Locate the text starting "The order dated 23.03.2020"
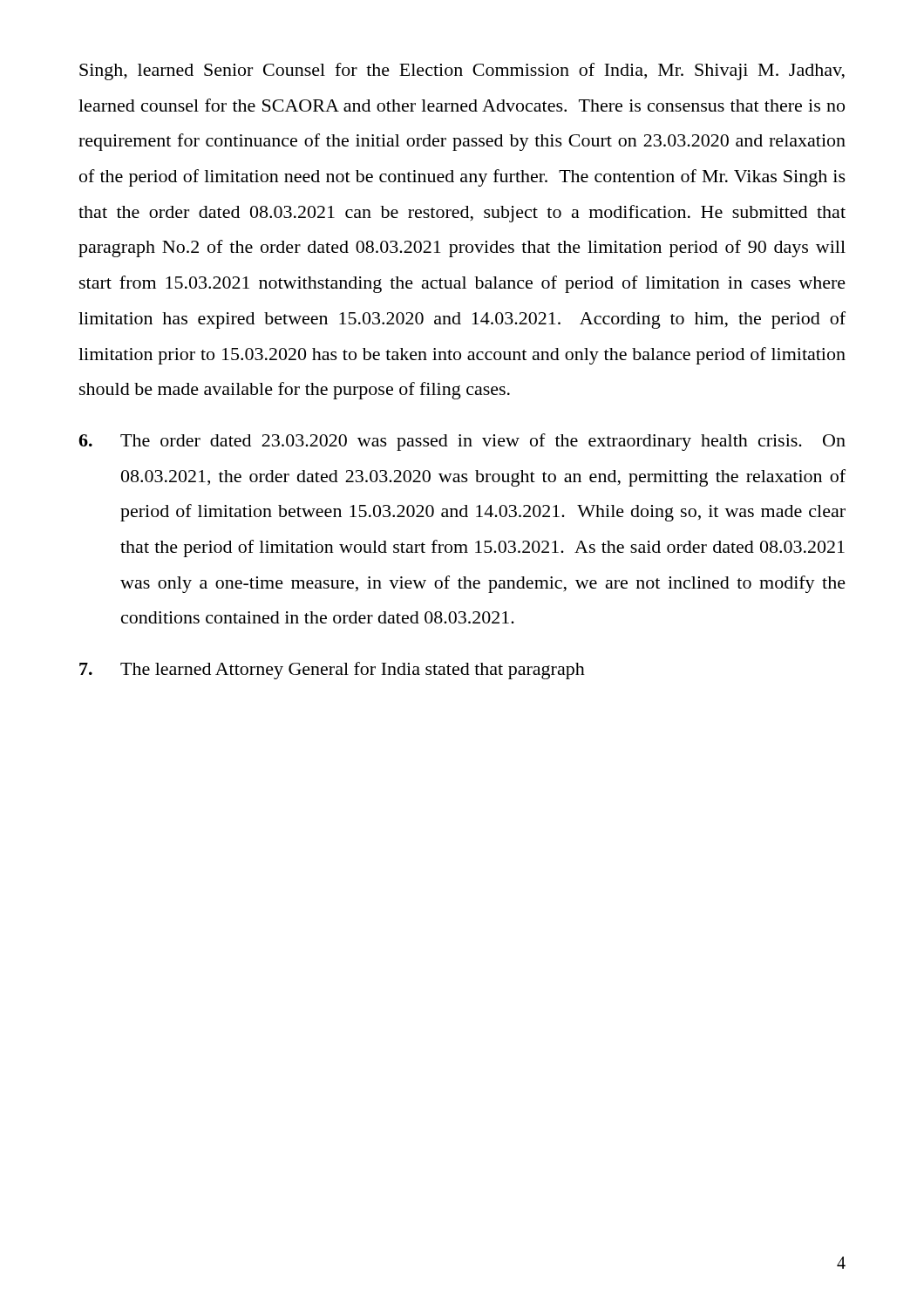Viewport: 924px width, 1308px height. tap(462, 442)
